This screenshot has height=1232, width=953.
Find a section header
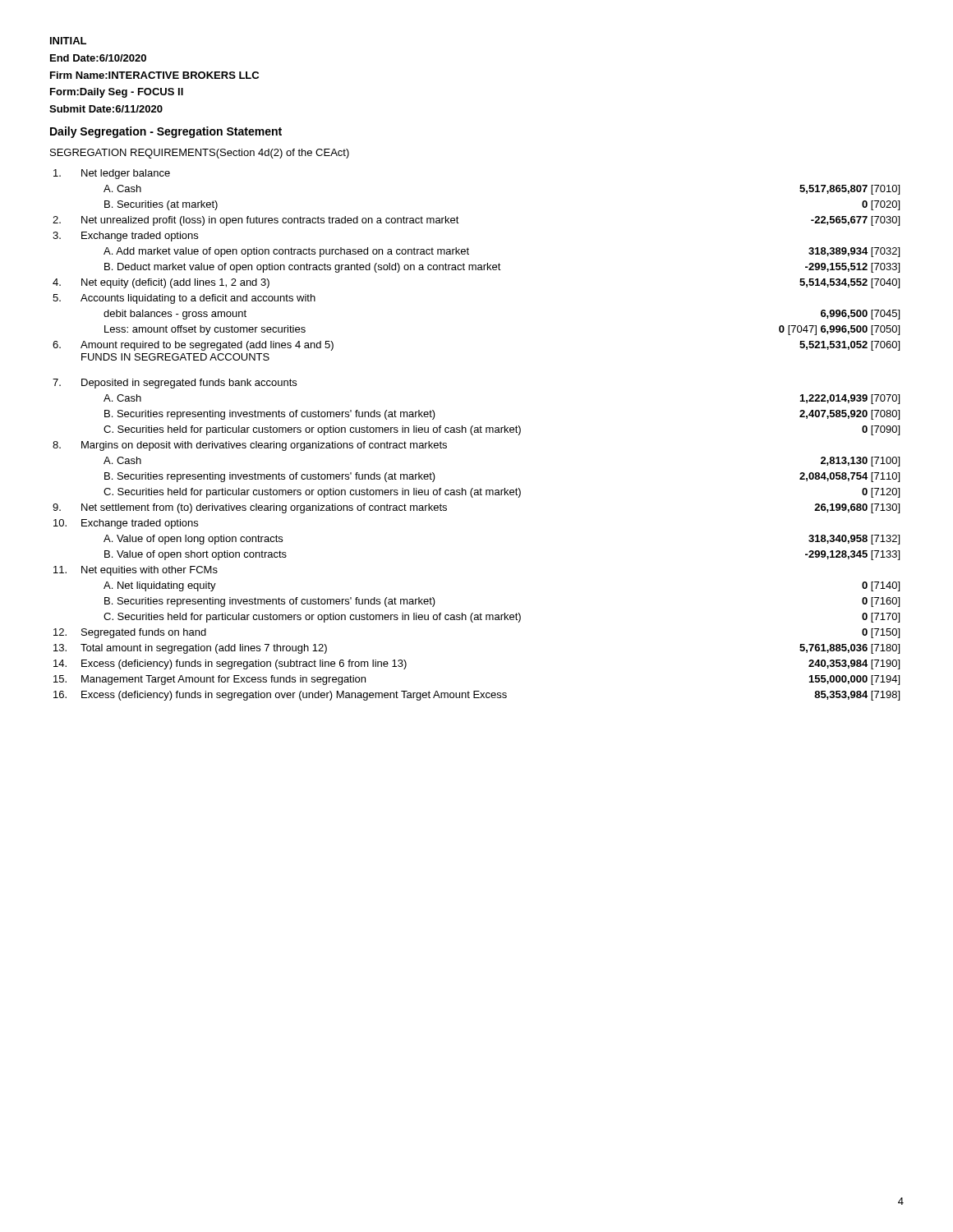coord(166,131)
